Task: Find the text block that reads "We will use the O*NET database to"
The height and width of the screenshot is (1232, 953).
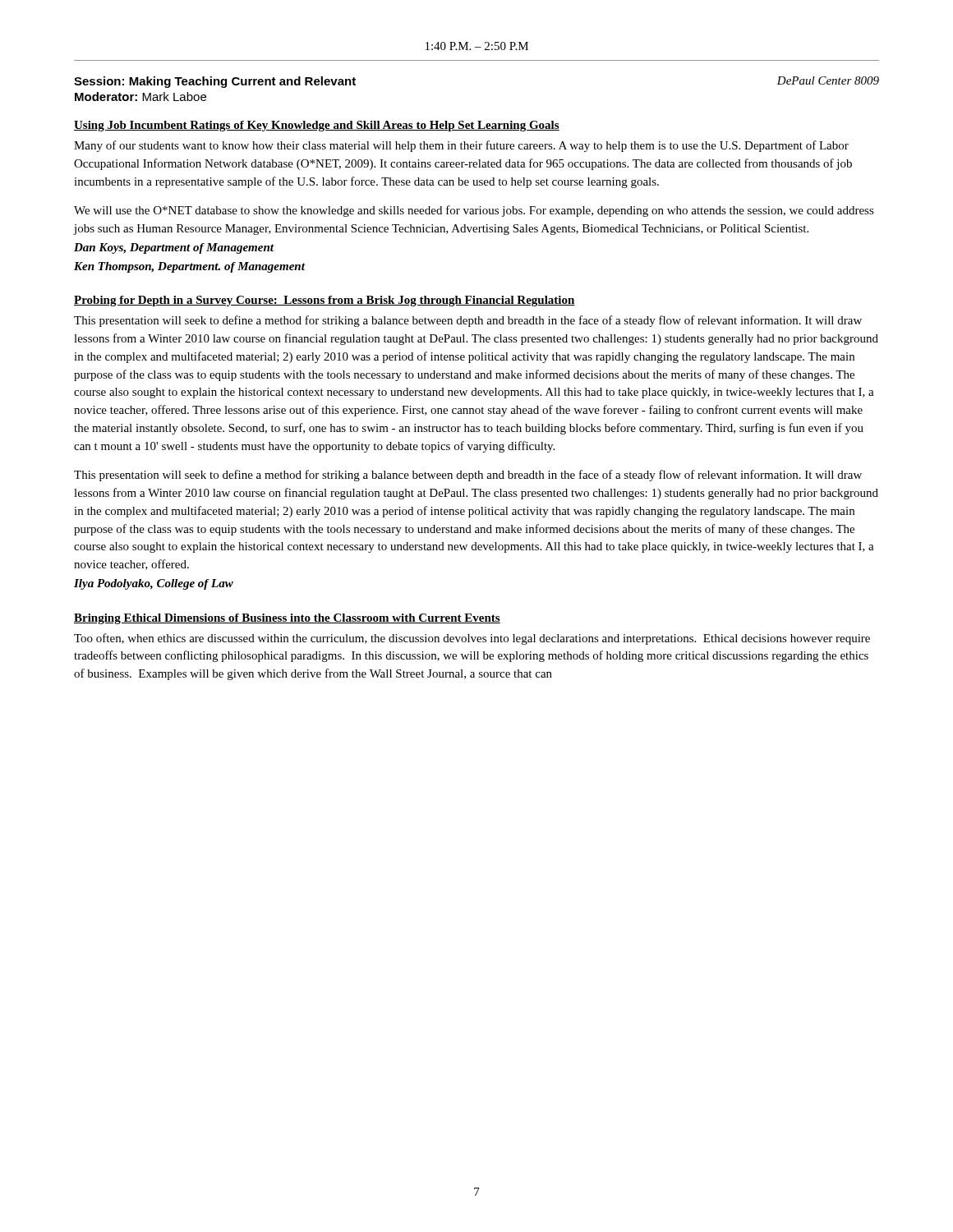Action: (474, 238)
